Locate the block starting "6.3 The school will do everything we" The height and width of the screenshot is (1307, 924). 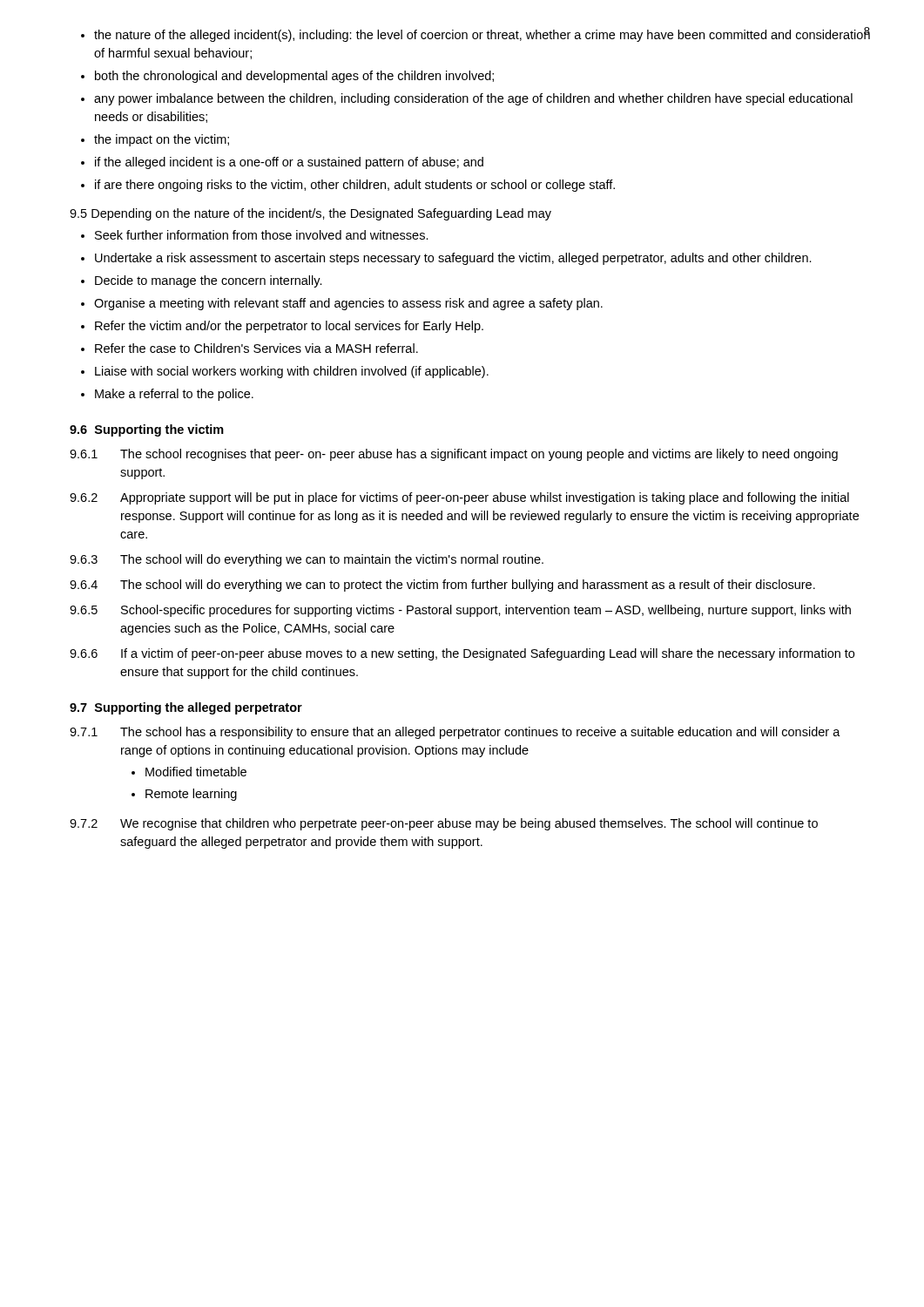tap(471, 560)
